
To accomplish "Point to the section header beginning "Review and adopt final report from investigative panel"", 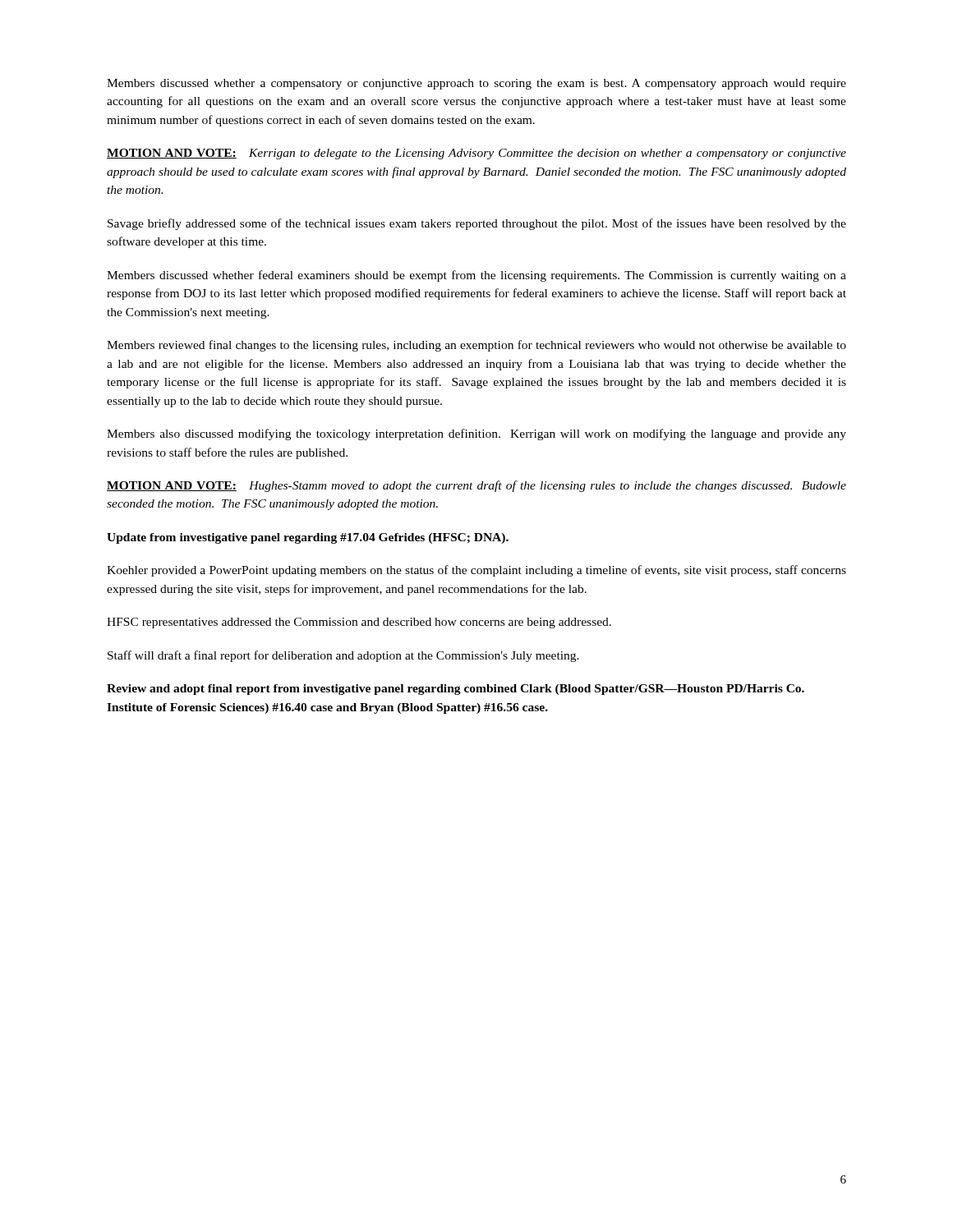I will coord(456,697).
